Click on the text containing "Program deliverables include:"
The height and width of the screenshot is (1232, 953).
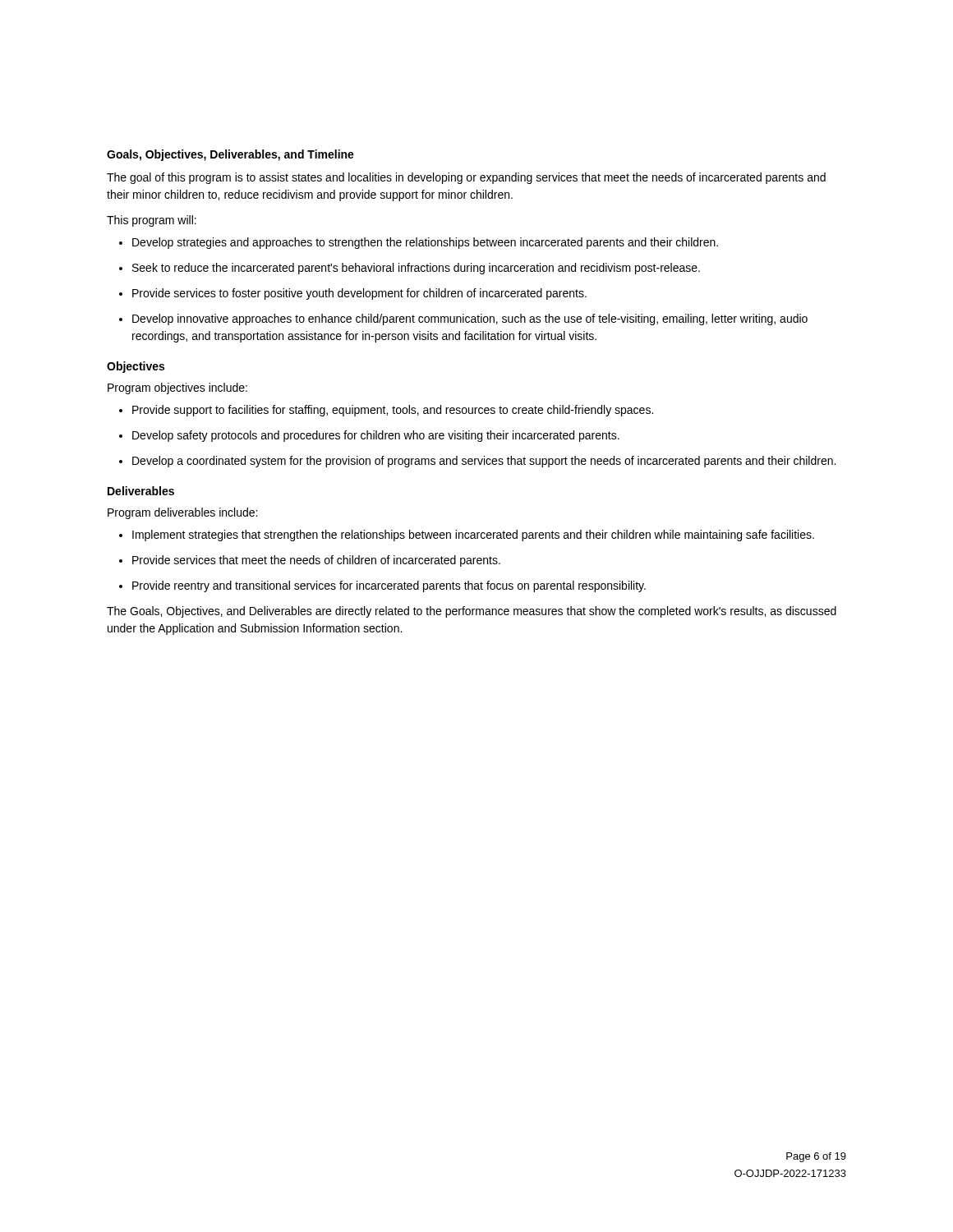pyautogui.click(x=183, y=513)
